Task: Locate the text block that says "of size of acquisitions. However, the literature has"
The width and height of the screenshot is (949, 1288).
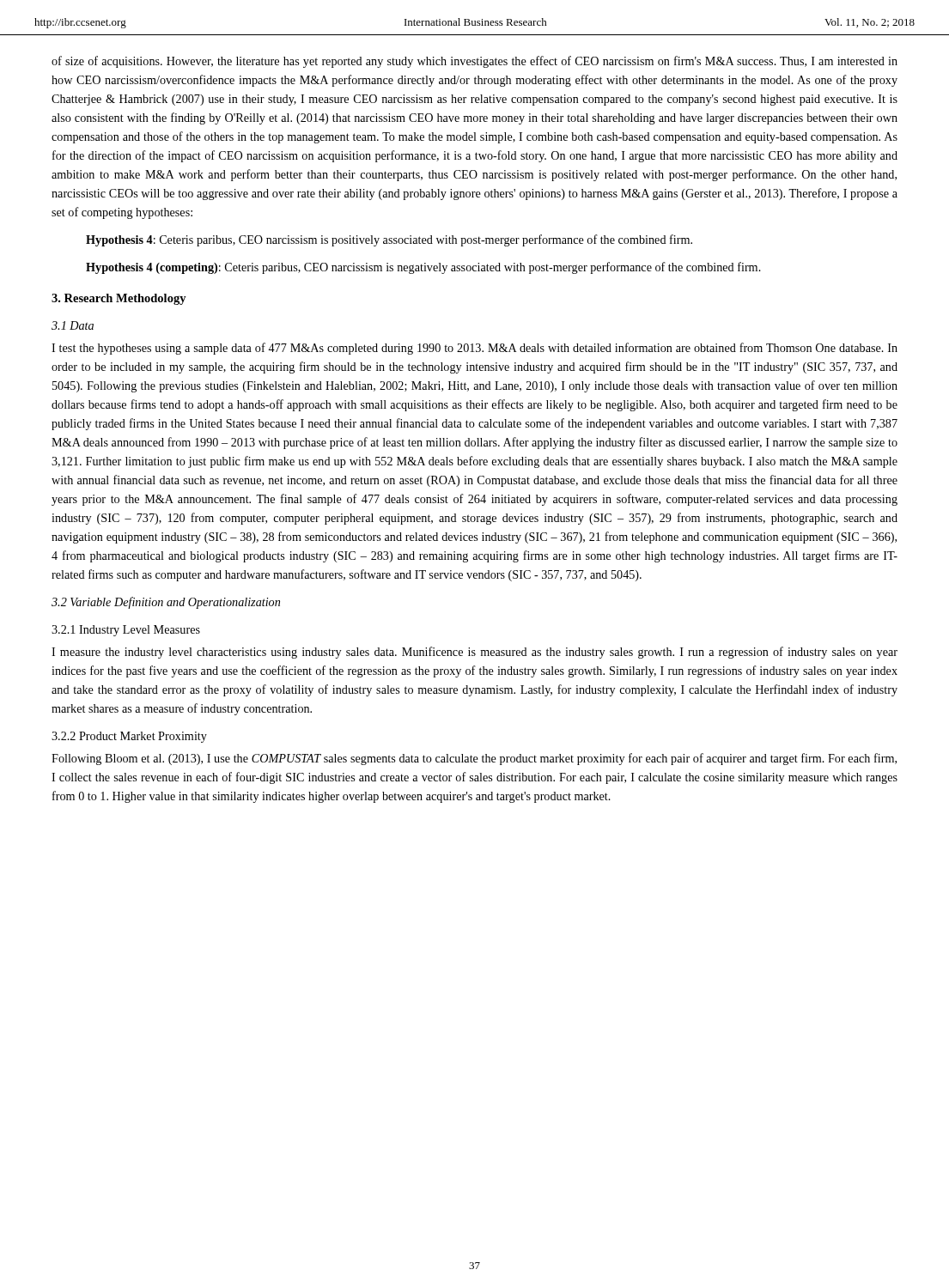Action: coord(474,137)
